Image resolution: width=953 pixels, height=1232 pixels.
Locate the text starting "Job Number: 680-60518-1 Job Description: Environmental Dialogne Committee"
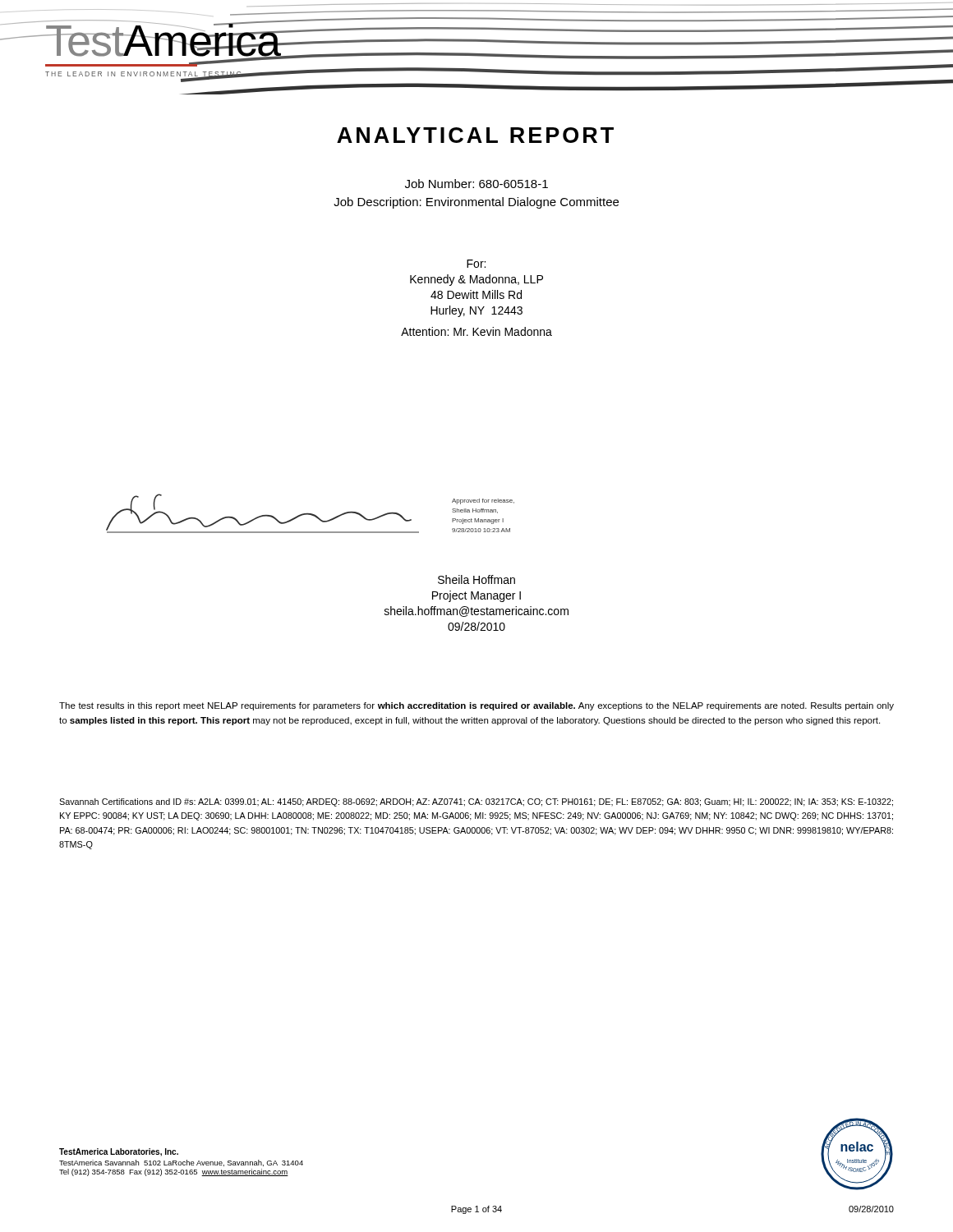click(476, 193)
